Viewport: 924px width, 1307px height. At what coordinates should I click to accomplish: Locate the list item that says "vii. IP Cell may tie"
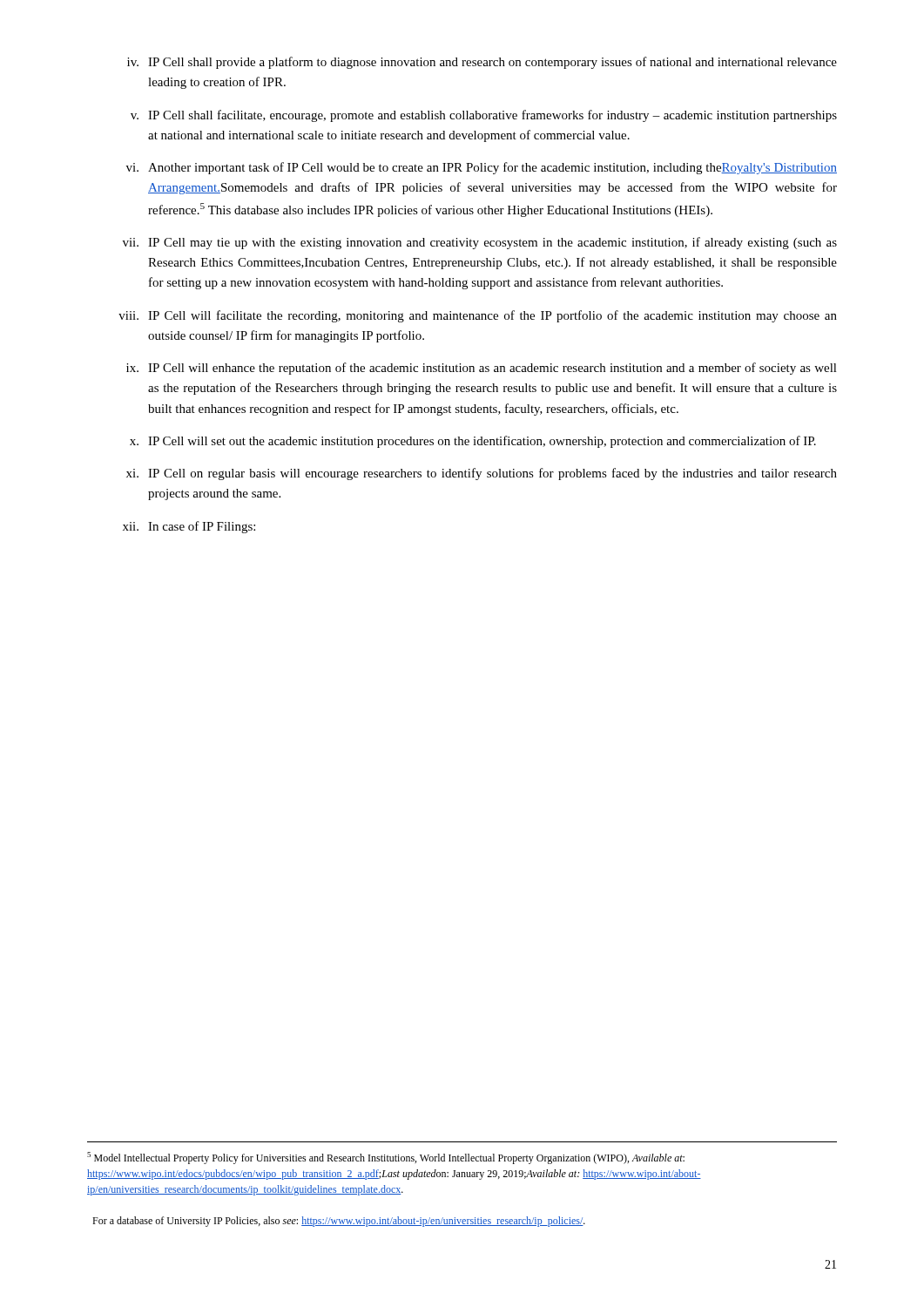pos(462,263)
